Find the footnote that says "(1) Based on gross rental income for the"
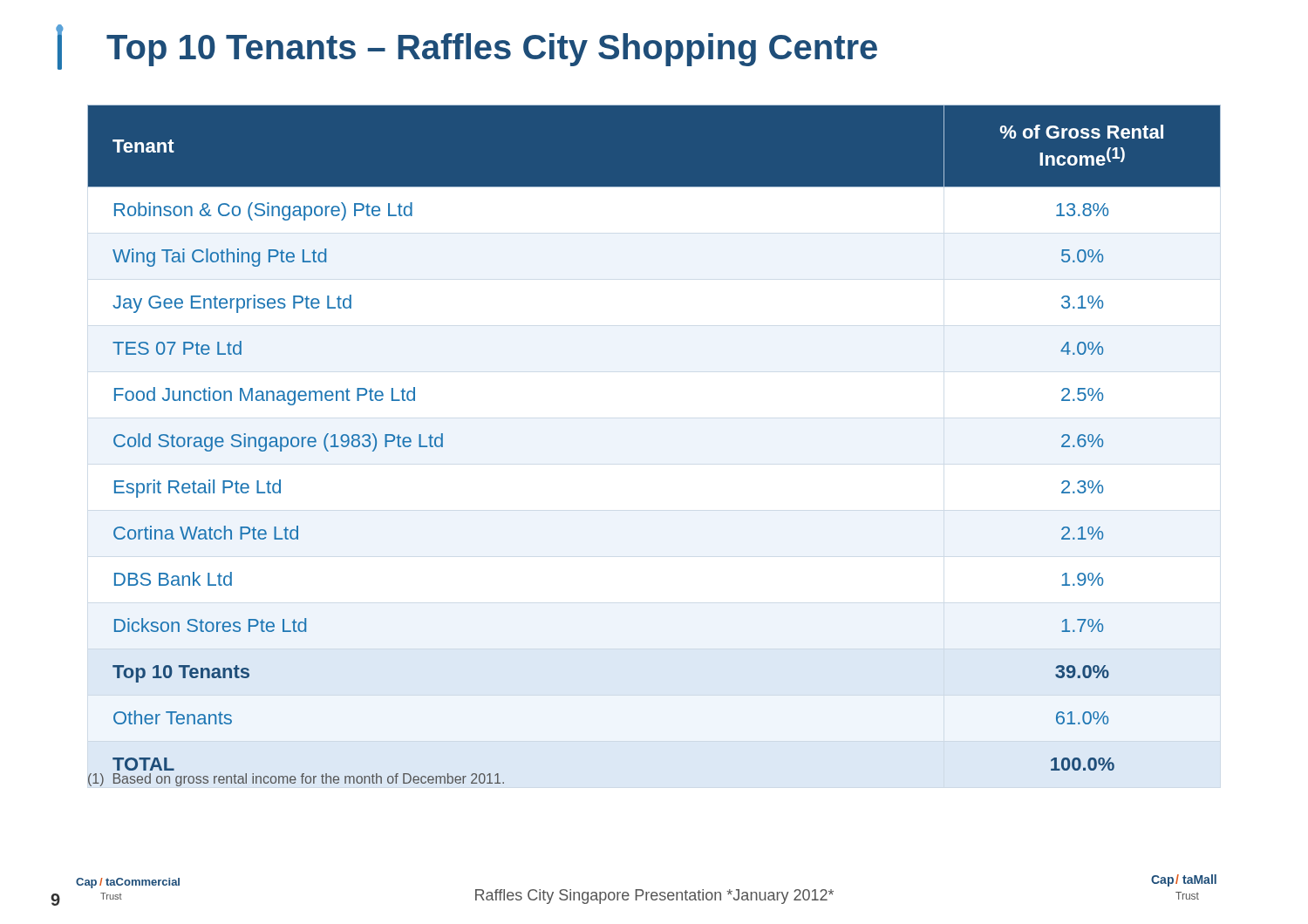This screenshot has width=1308, height=924. pos(296,779)
